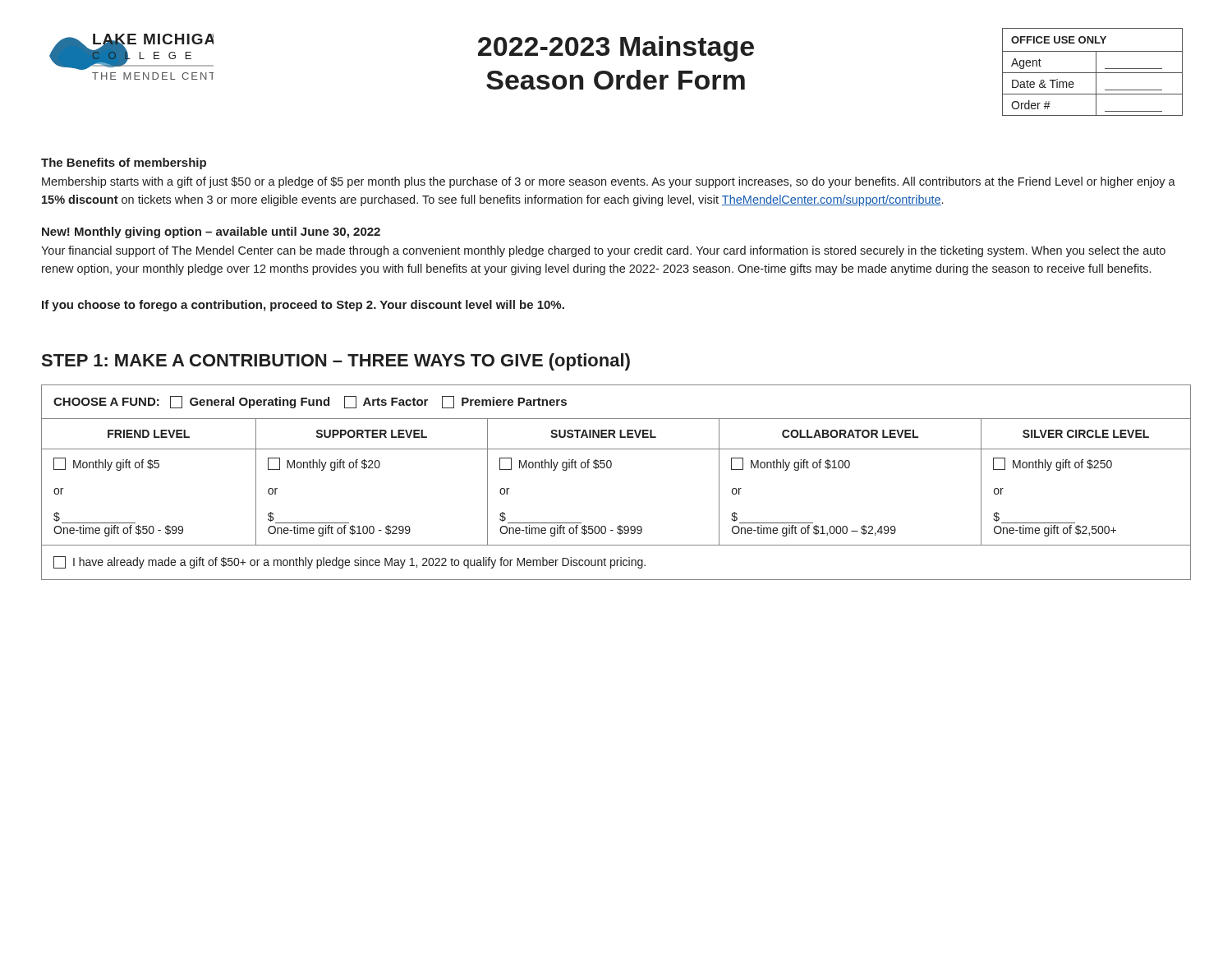
Task: Navigate to the passage starting "If you choose to forego a"
Action: click(x=303, y=304)
